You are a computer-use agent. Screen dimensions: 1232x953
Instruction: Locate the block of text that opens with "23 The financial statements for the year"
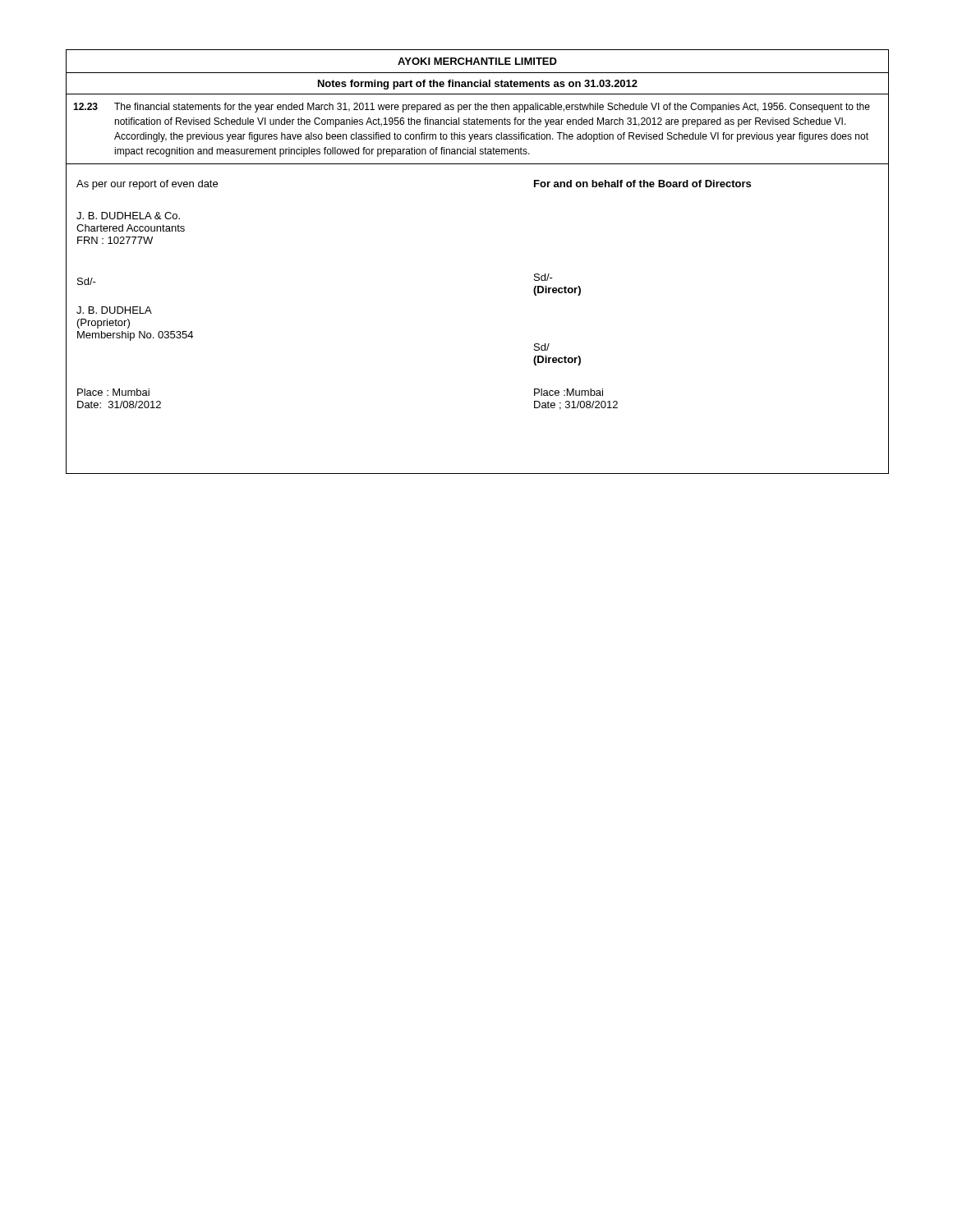(477, 129)
